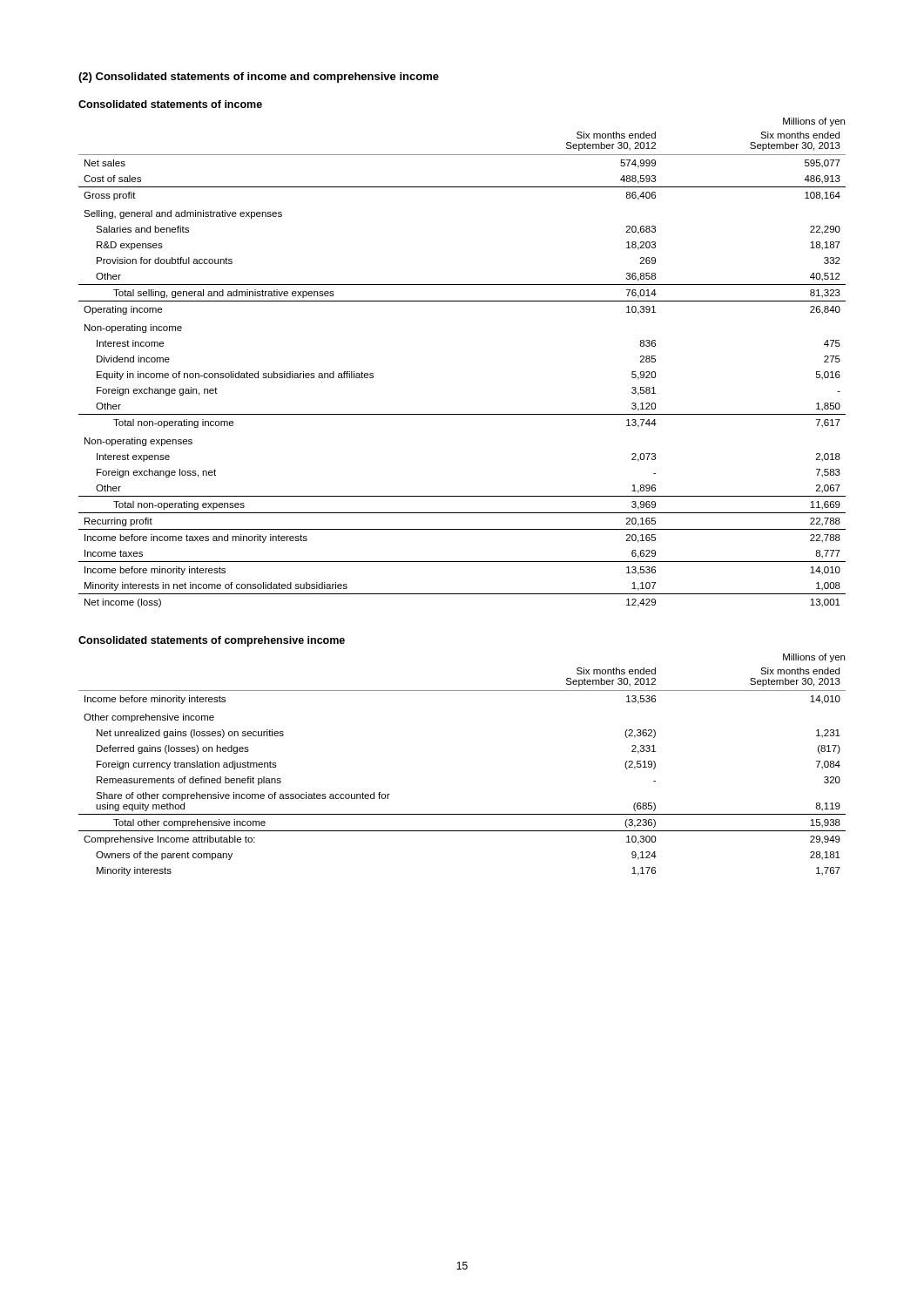Select the table that reads "Interest income"
Viewport: 924px width, 1307px height.
click(462, 363)
